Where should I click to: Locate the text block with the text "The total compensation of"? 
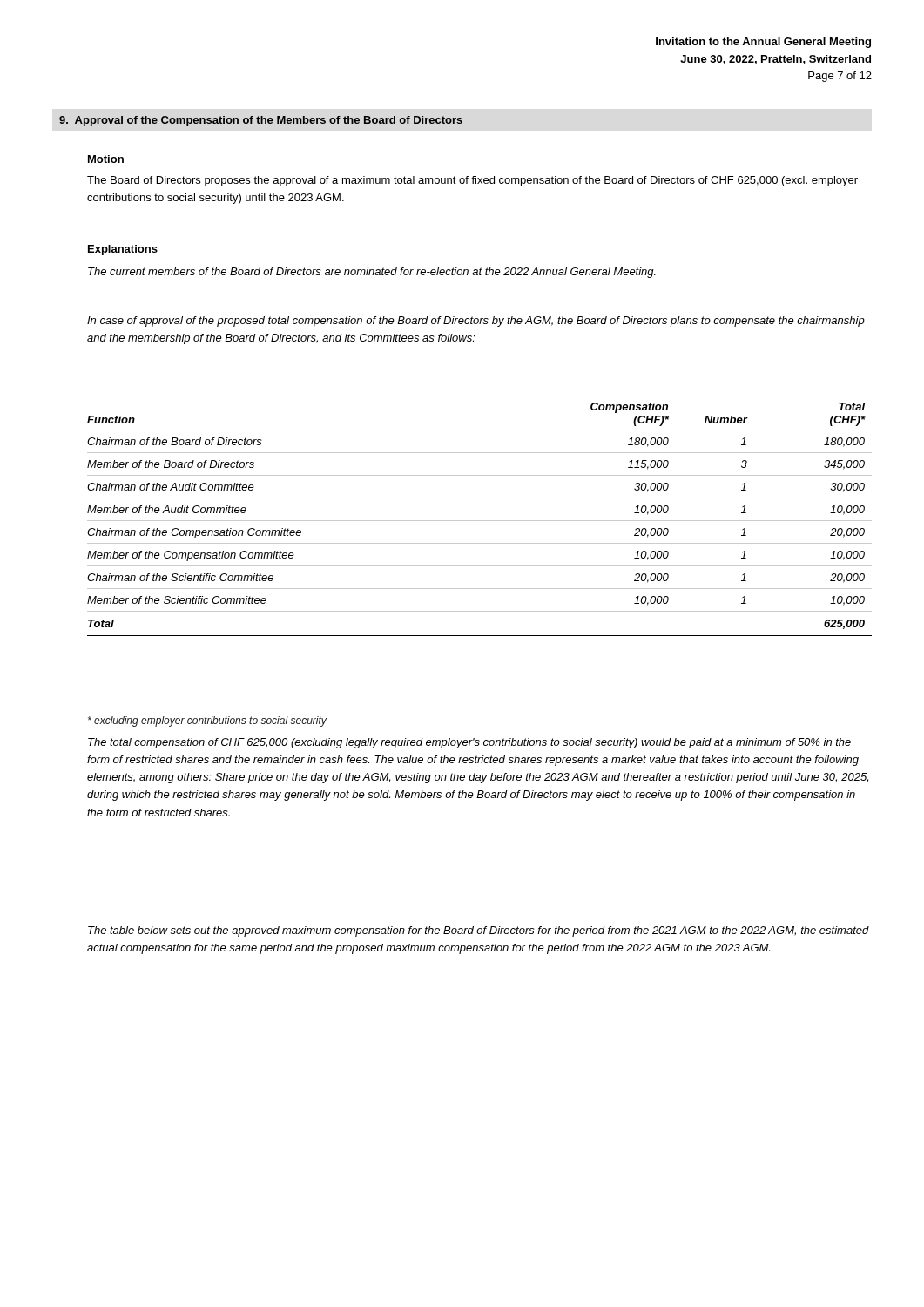pos(478,777)
